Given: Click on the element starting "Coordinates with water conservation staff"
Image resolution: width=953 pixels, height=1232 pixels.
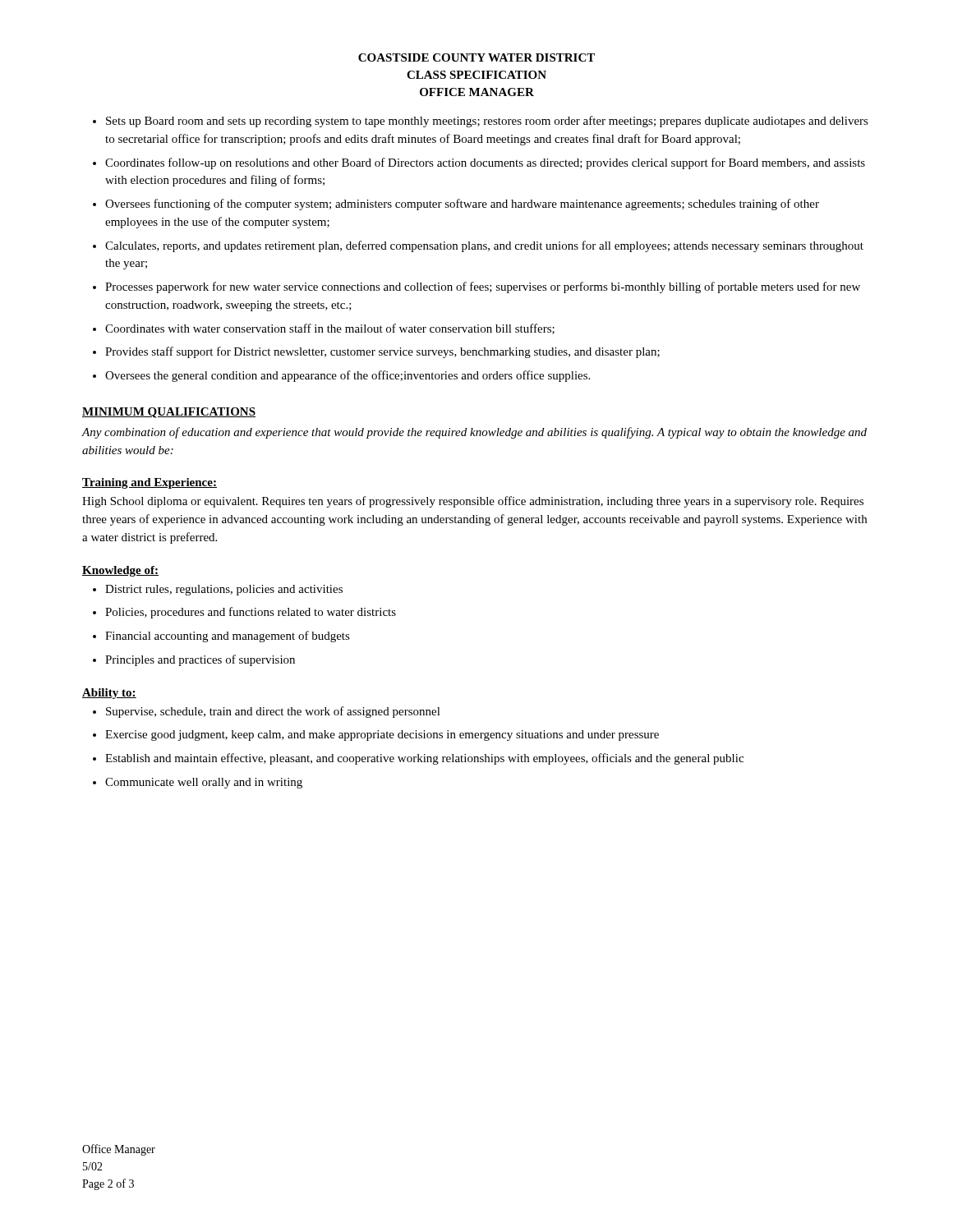Looking at the screenshot, I should (330, 328).
